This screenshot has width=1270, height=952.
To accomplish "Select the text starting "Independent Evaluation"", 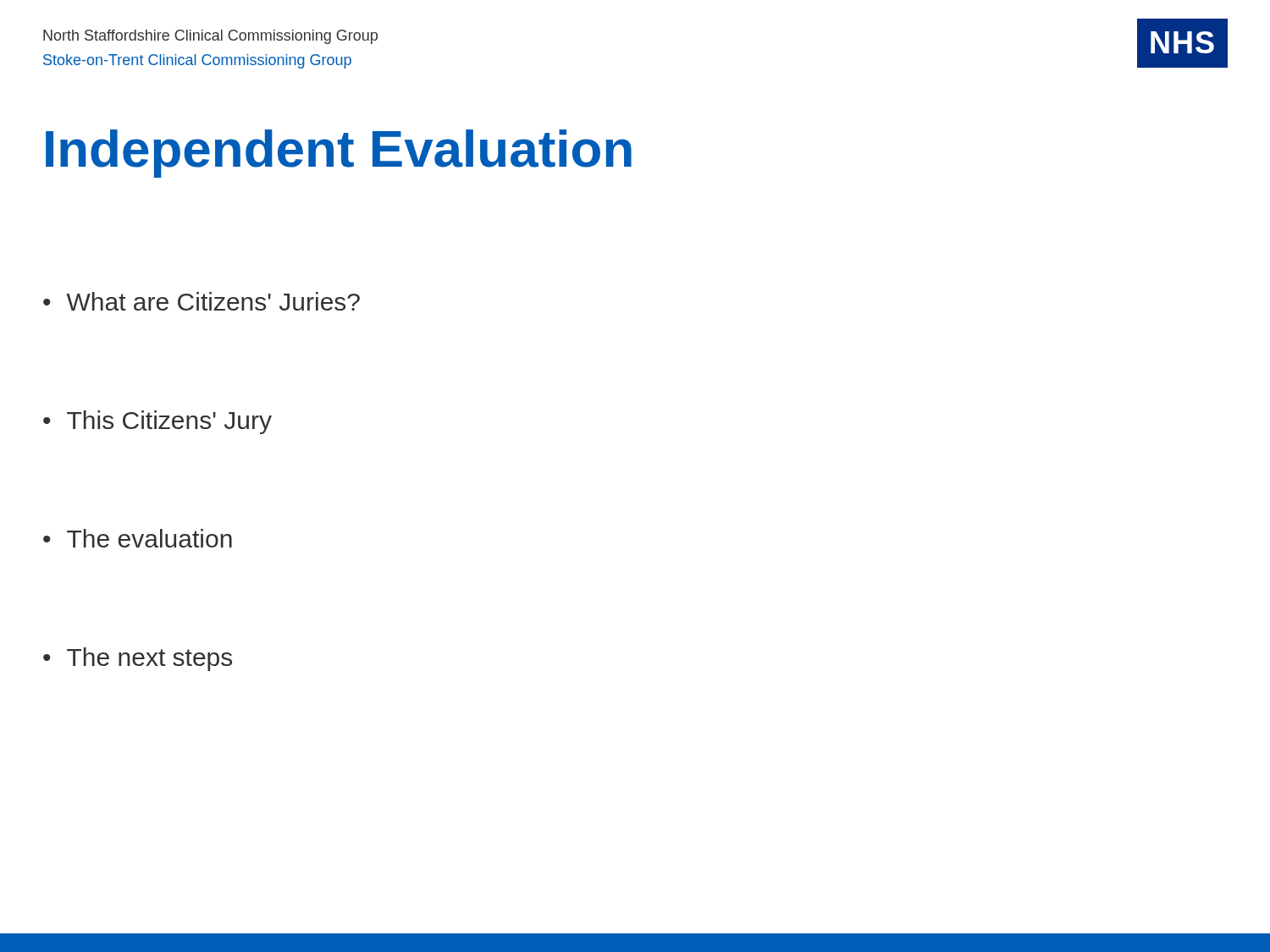I will (338, 149).
